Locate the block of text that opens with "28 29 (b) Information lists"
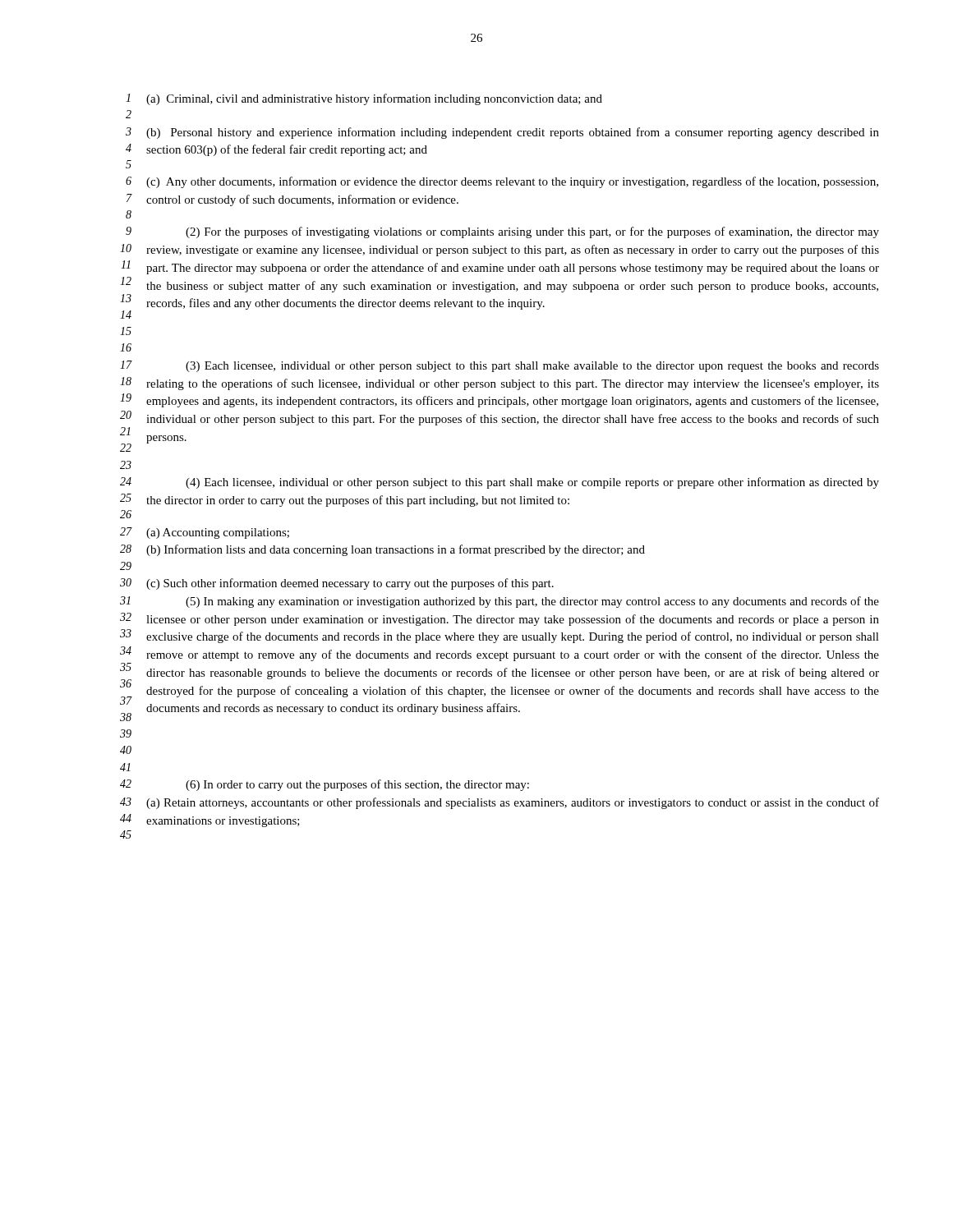 coord(484,558)
